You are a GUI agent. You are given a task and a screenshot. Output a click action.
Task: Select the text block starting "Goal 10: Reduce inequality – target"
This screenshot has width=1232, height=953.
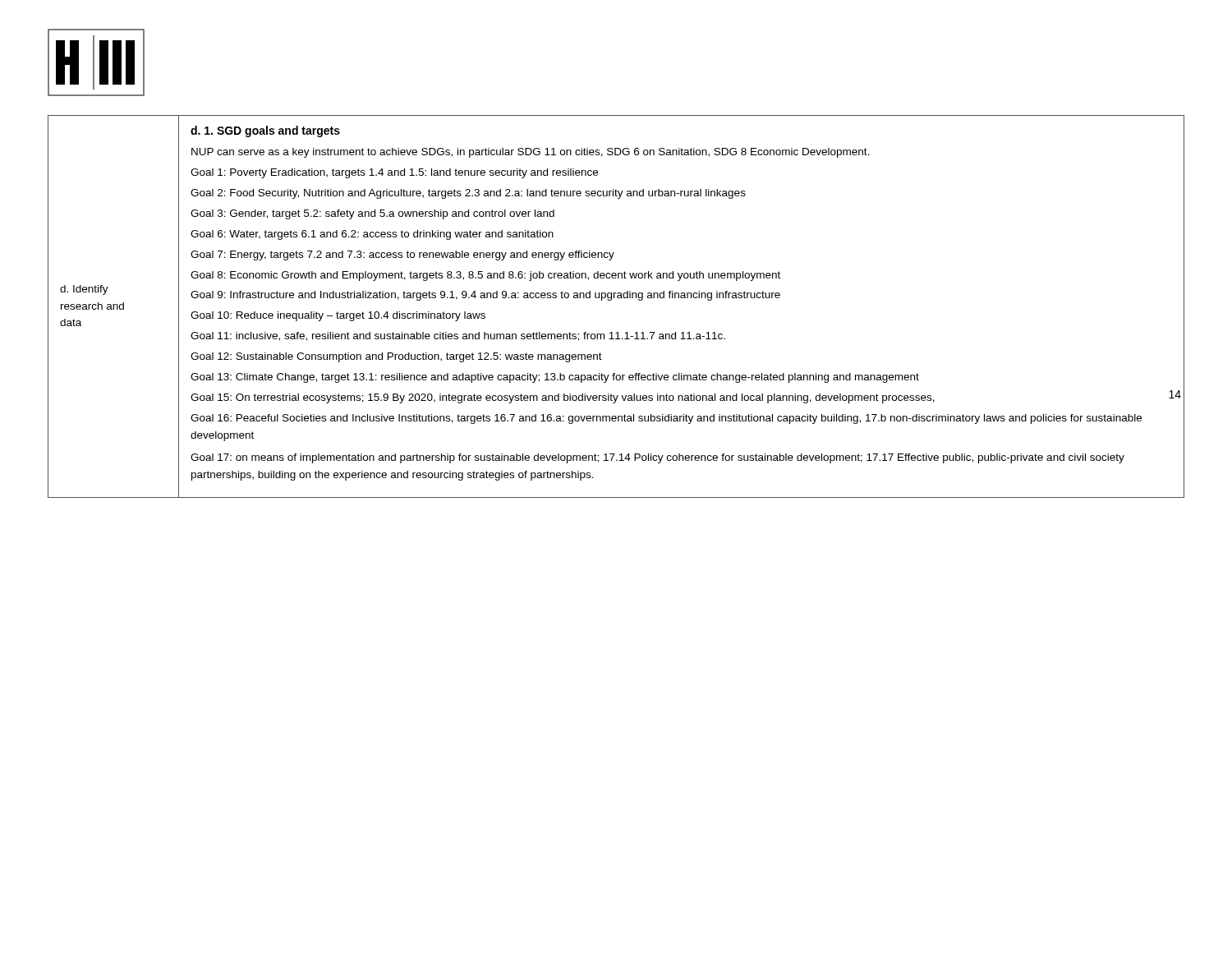(338, 315)
